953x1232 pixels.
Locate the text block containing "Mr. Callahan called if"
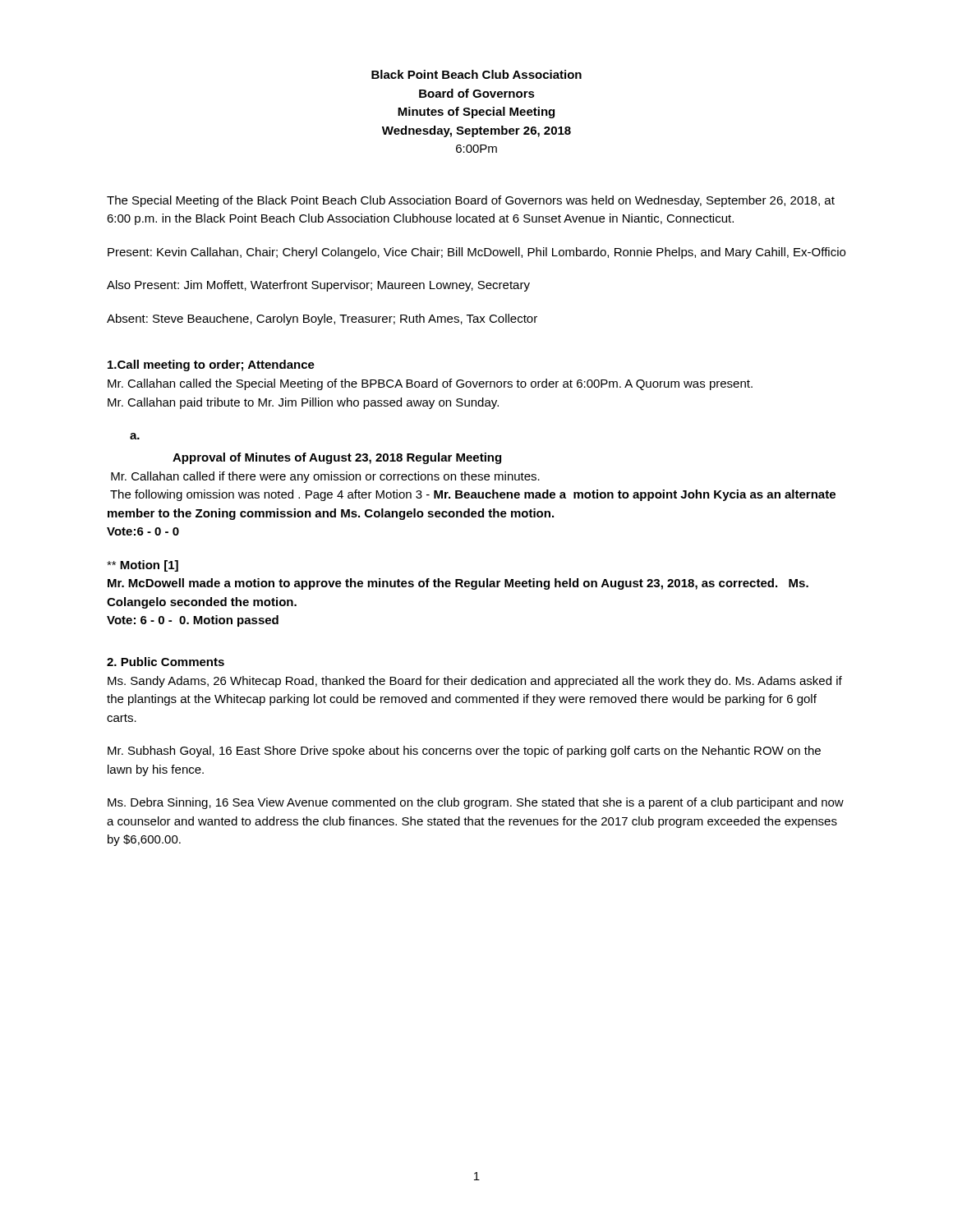[471, 503]
